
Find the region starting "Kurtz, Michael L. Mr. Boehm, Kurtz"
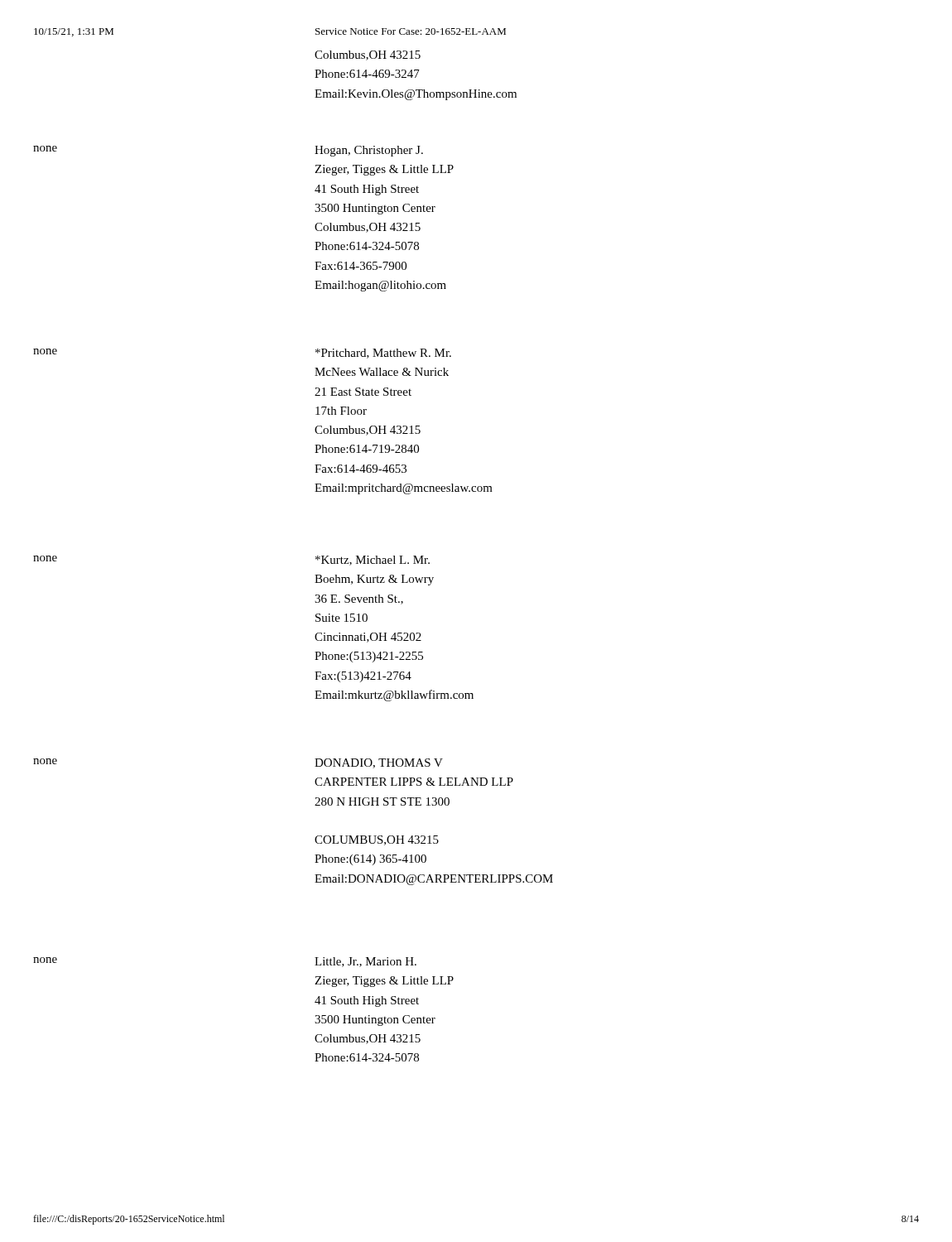[394, 627]
